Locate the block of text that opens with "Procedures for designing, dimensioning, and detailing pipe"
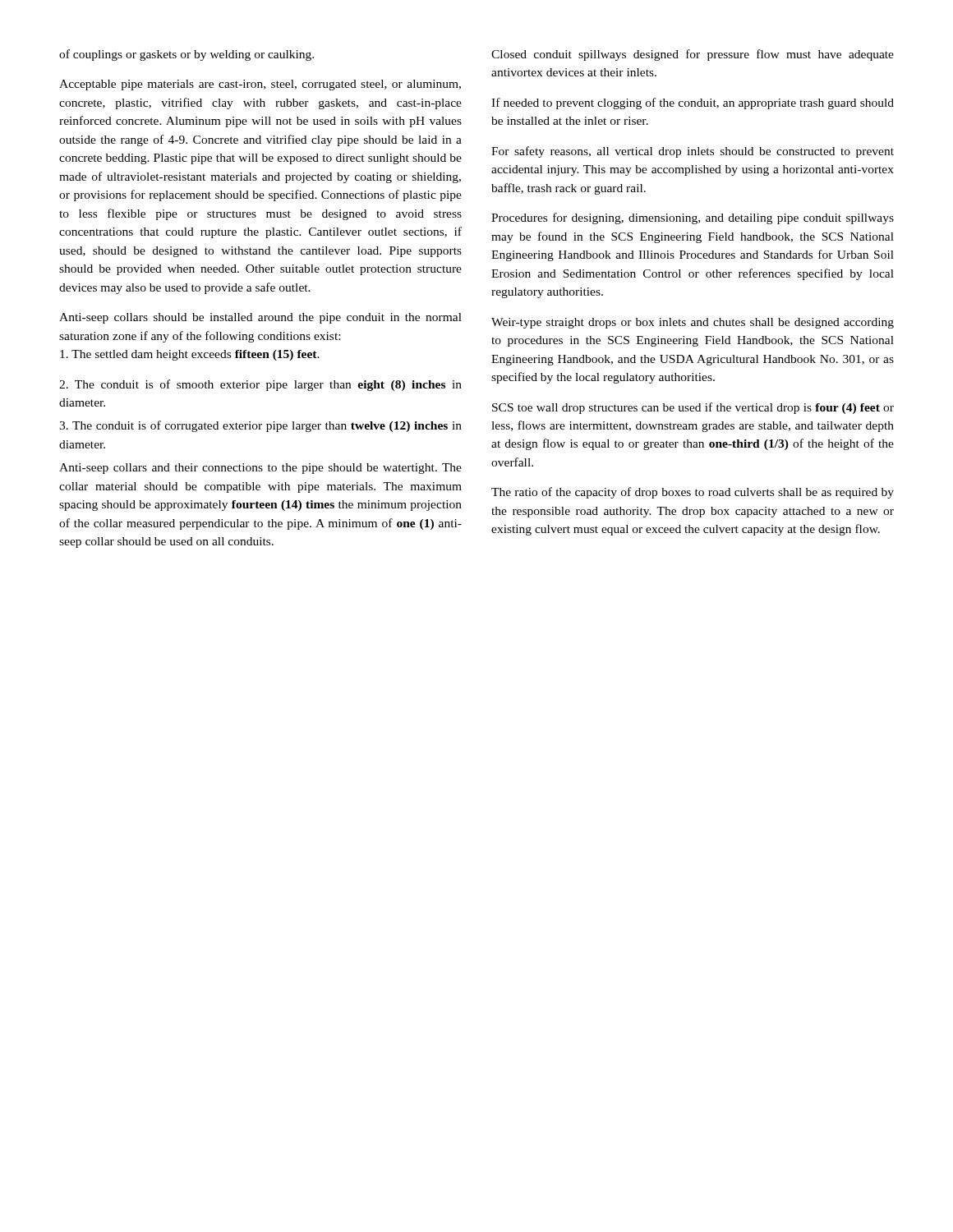Screen dimensions: 1232x953 [693, 255]
